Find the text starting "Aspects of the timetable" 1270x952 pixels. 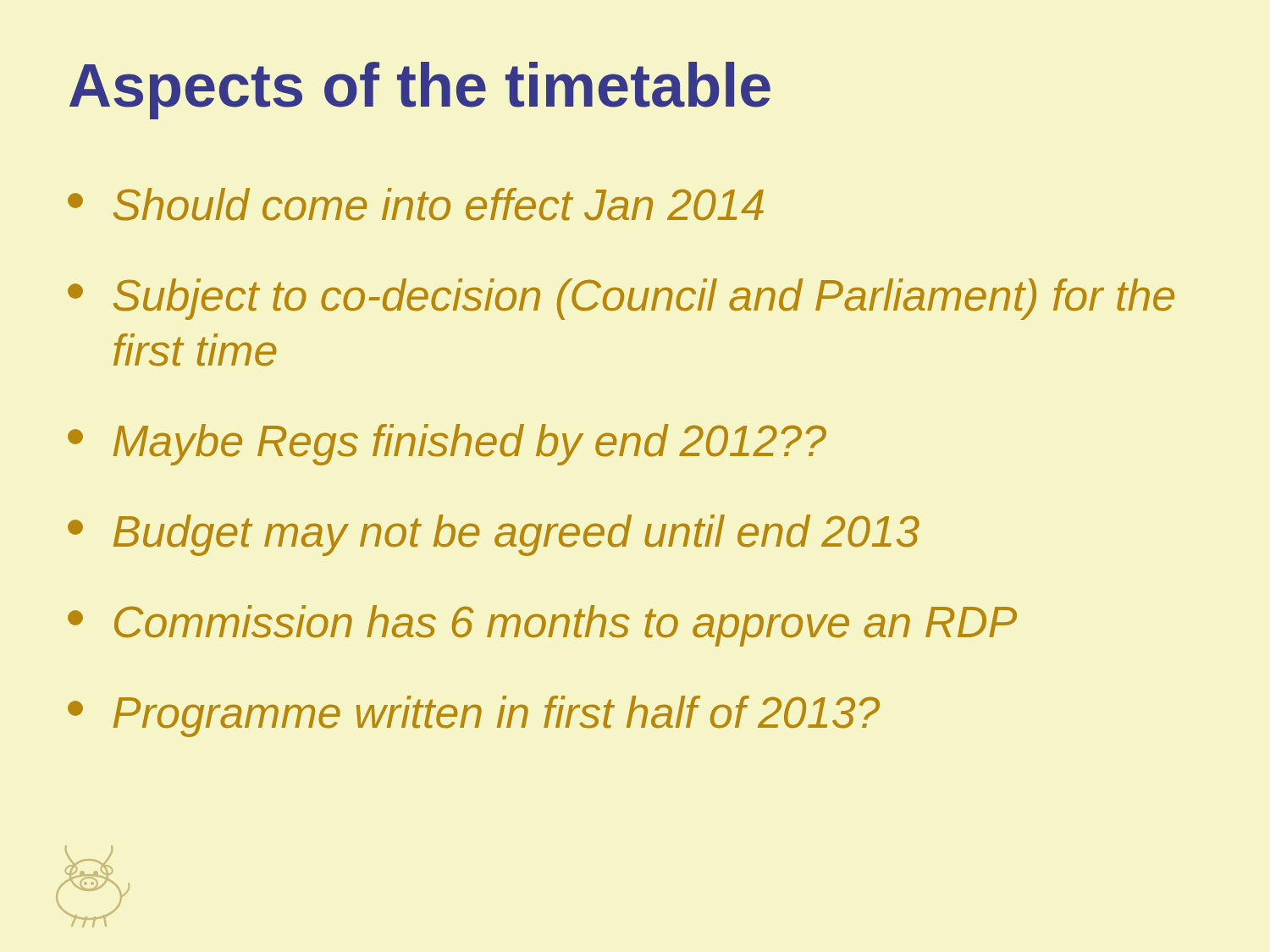point(420,85)
